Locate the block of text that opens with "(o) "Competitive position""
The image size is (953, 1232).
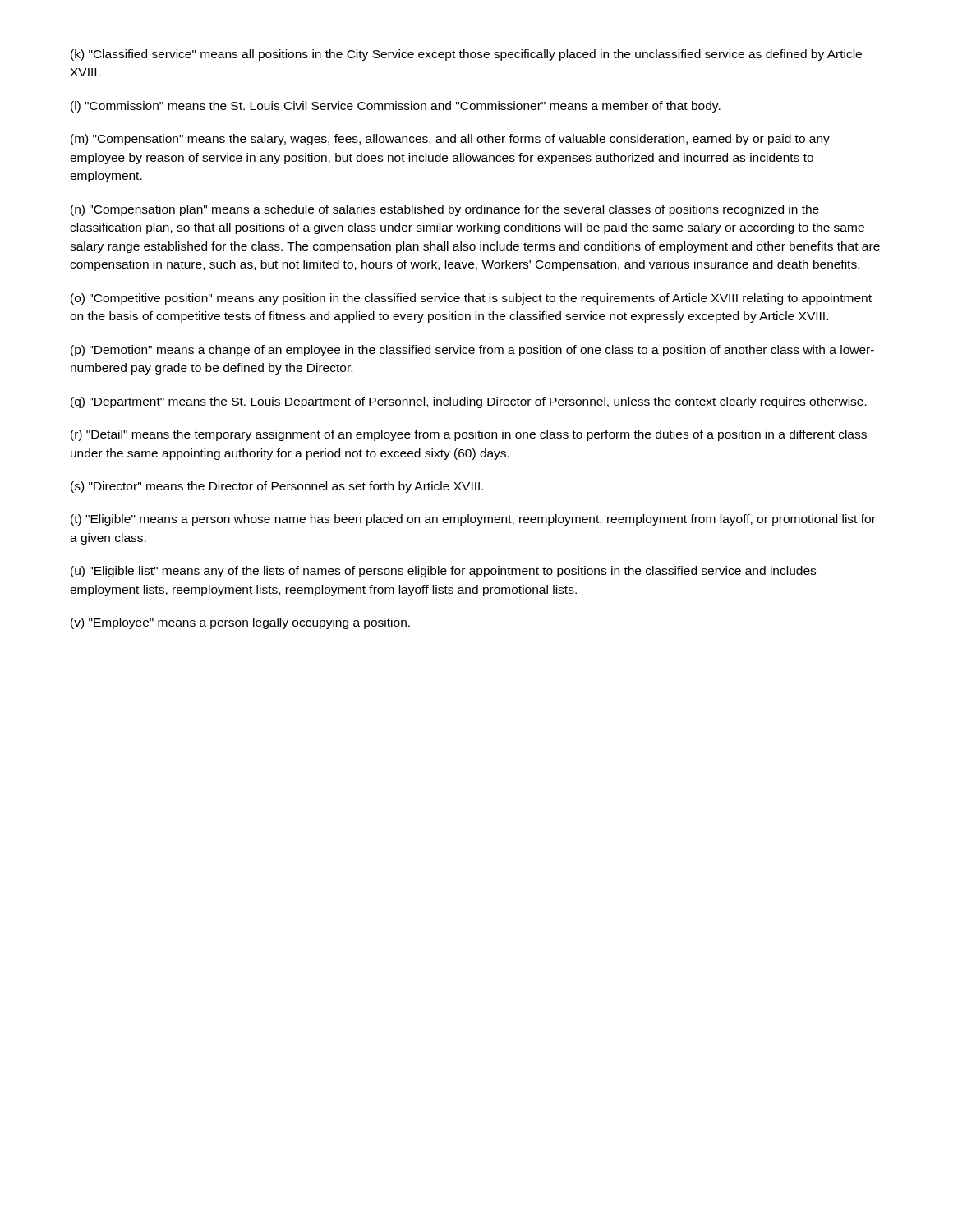click(471, 307)
